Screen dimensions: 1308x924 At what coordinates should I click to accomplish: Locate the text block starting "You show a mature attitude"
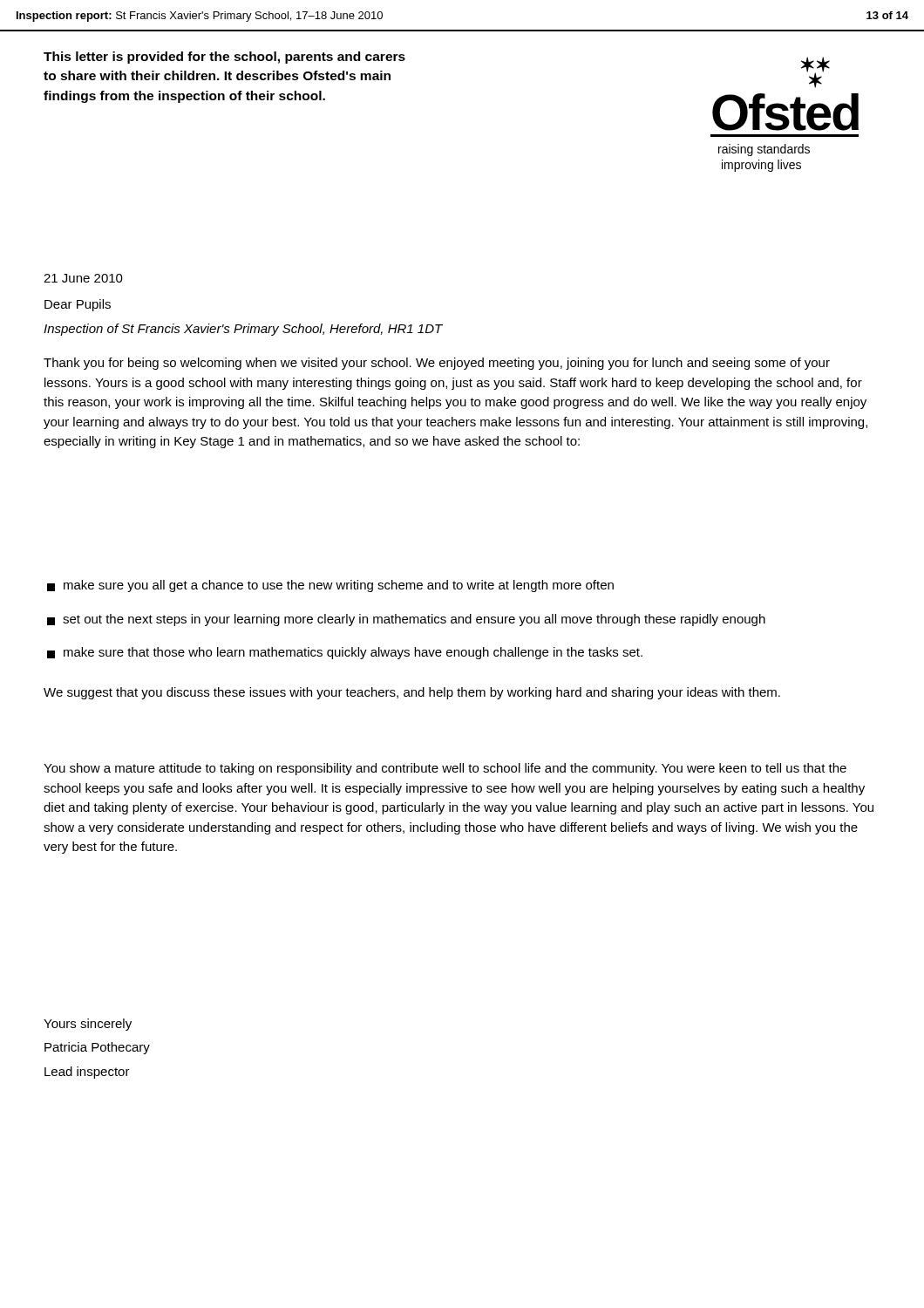(x=459, y=807)
